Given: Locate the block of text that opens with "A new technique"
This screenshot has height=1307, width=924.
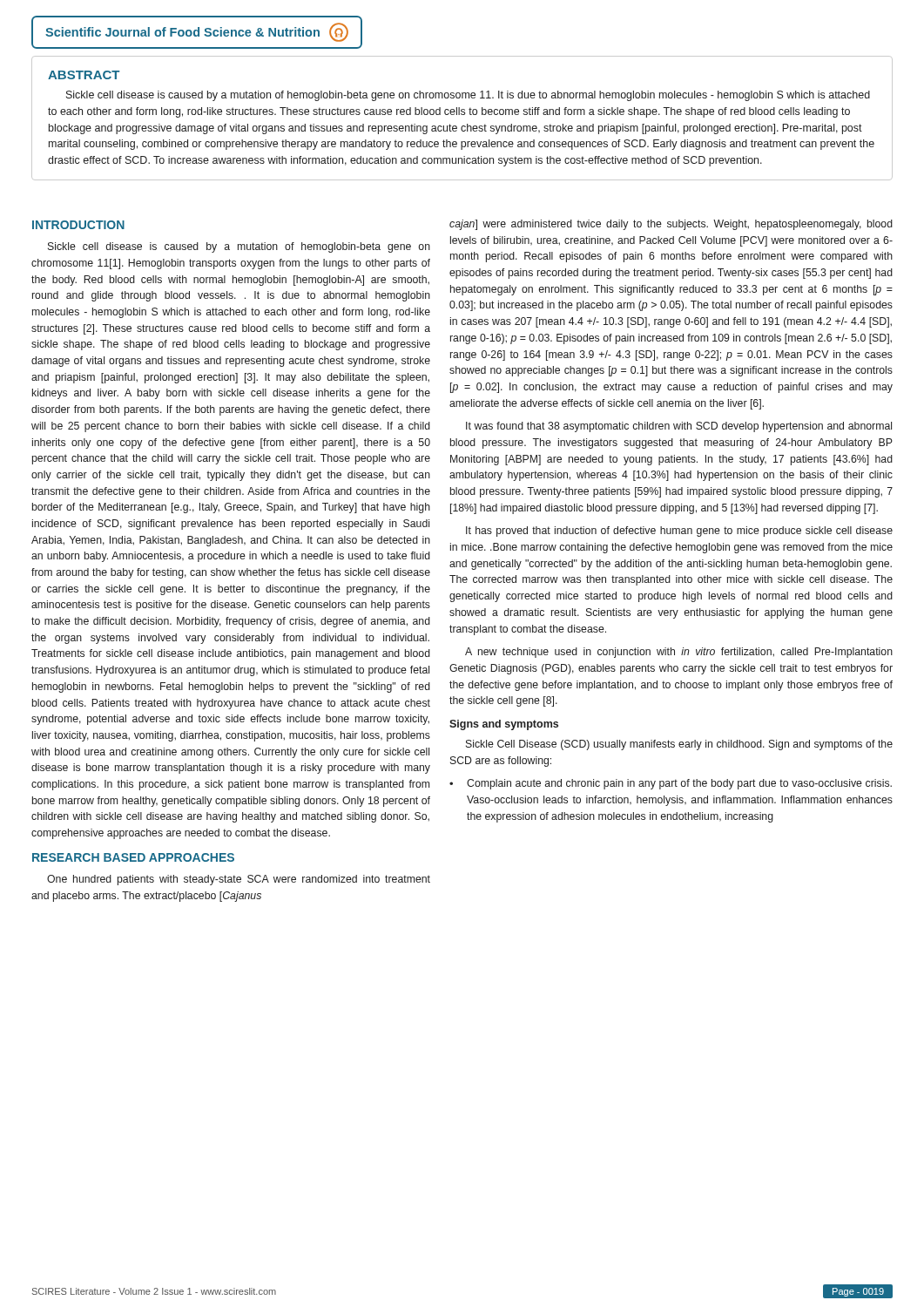Looking at the screenshot, I should 671,676.
